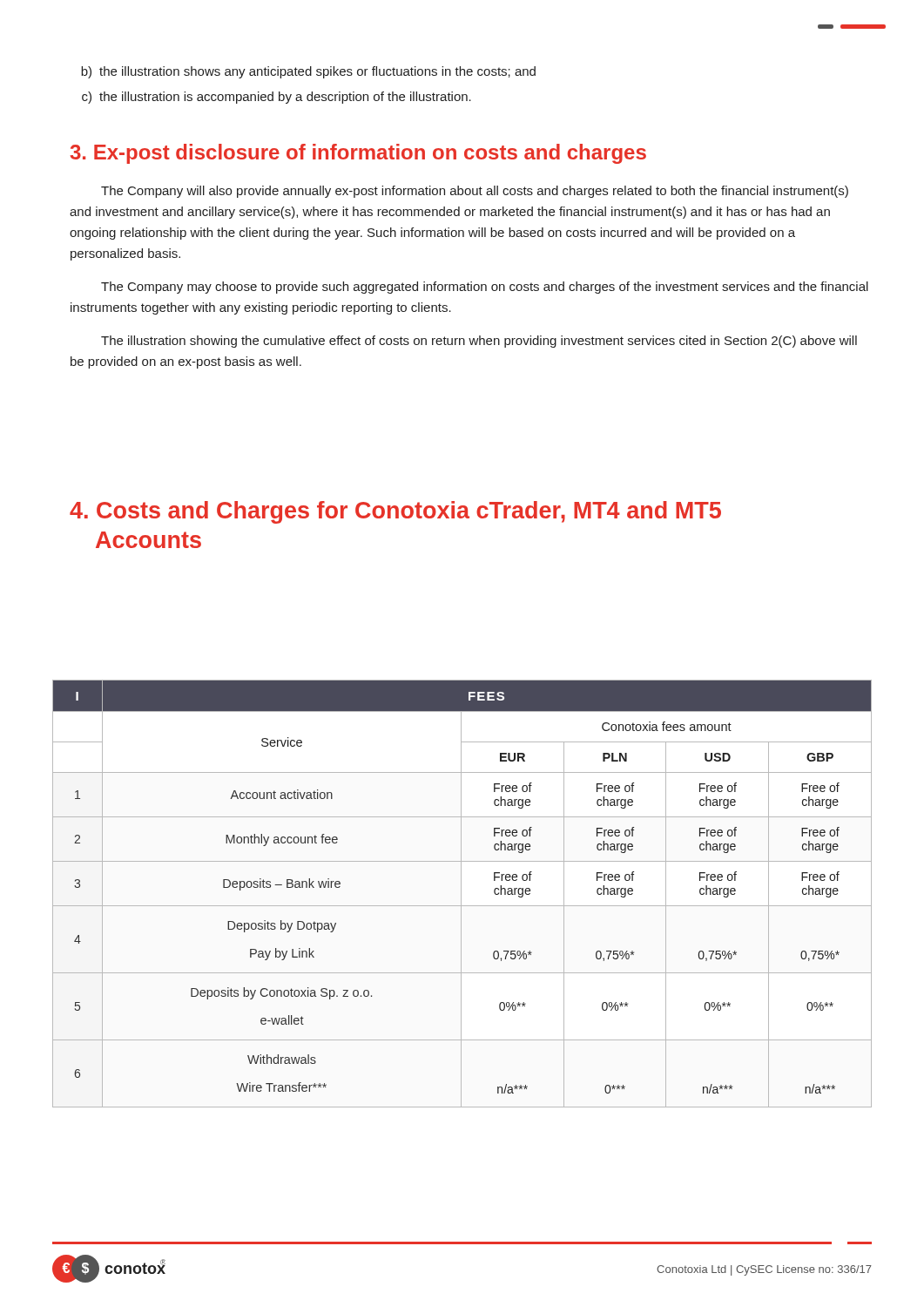Point to the text starting "The Company will also provide annually"
924x1307 pixels.
(459, 222)
